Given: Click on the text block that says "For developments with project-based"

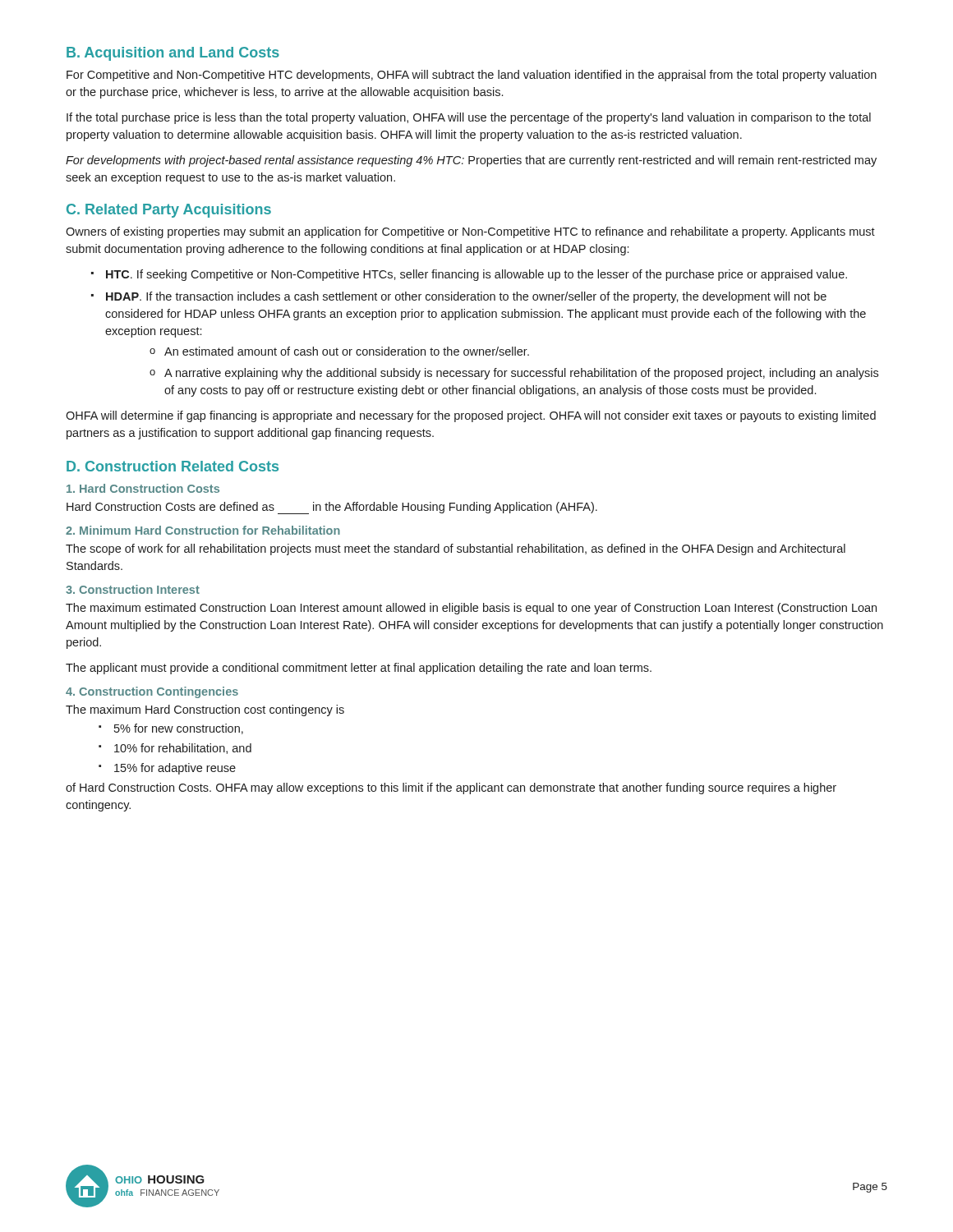Looking at the screenshot, I should coord(476,169).
